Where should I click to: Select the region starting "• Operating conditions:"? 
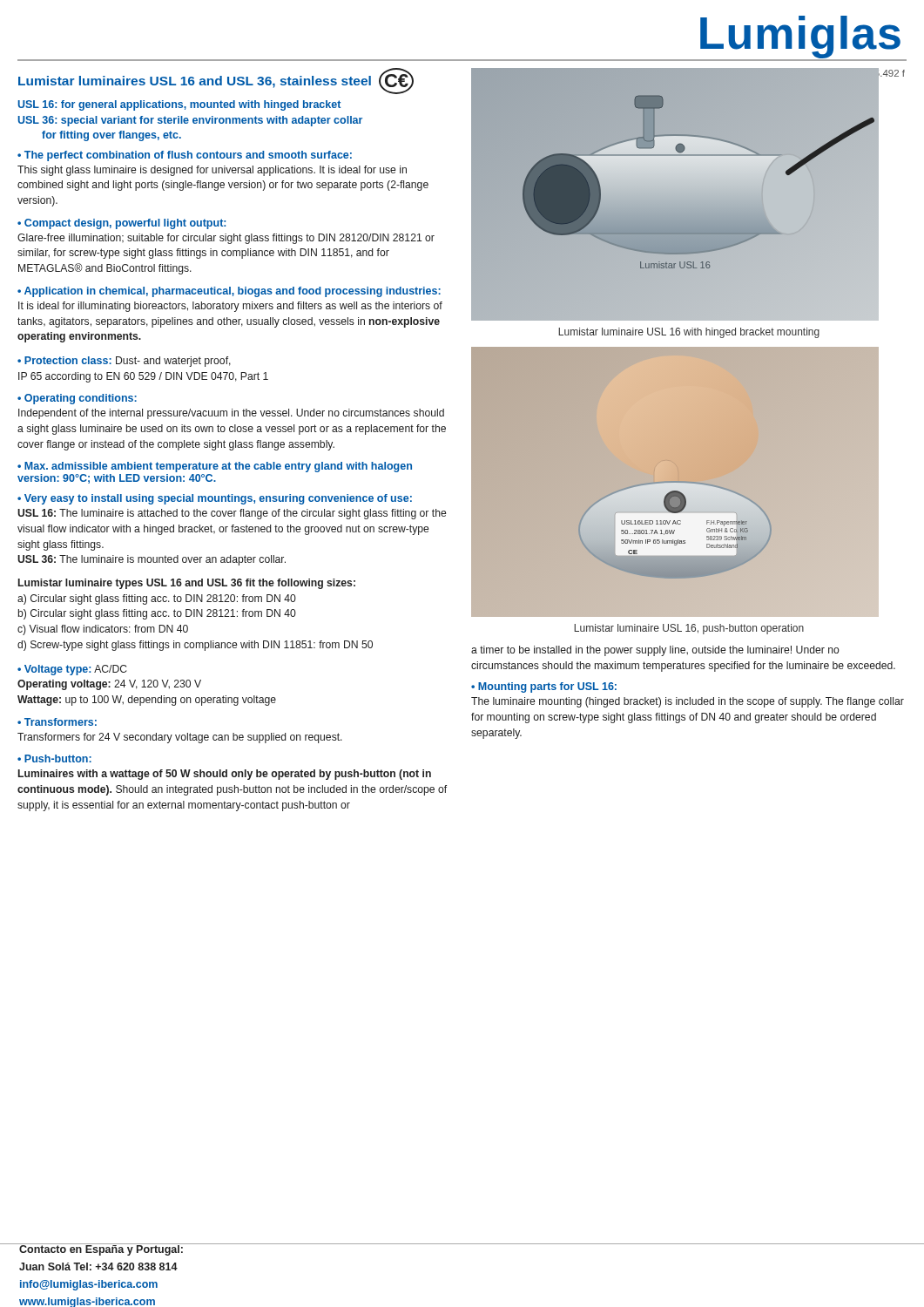235,422
